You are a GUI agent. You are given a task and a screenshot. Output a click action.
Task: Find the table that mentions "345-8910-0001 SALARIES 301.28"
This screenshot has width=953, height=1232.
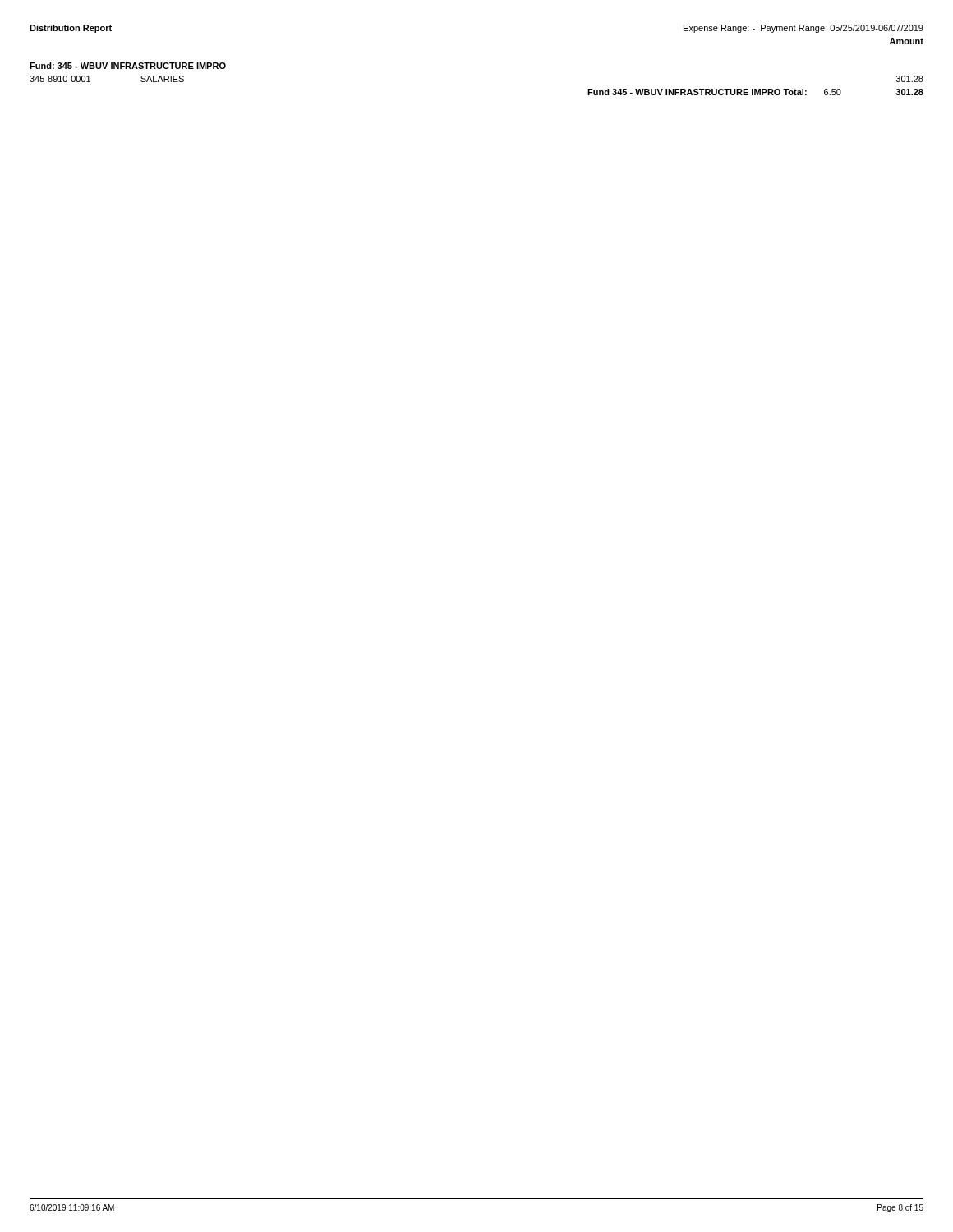tap(476, 79)
